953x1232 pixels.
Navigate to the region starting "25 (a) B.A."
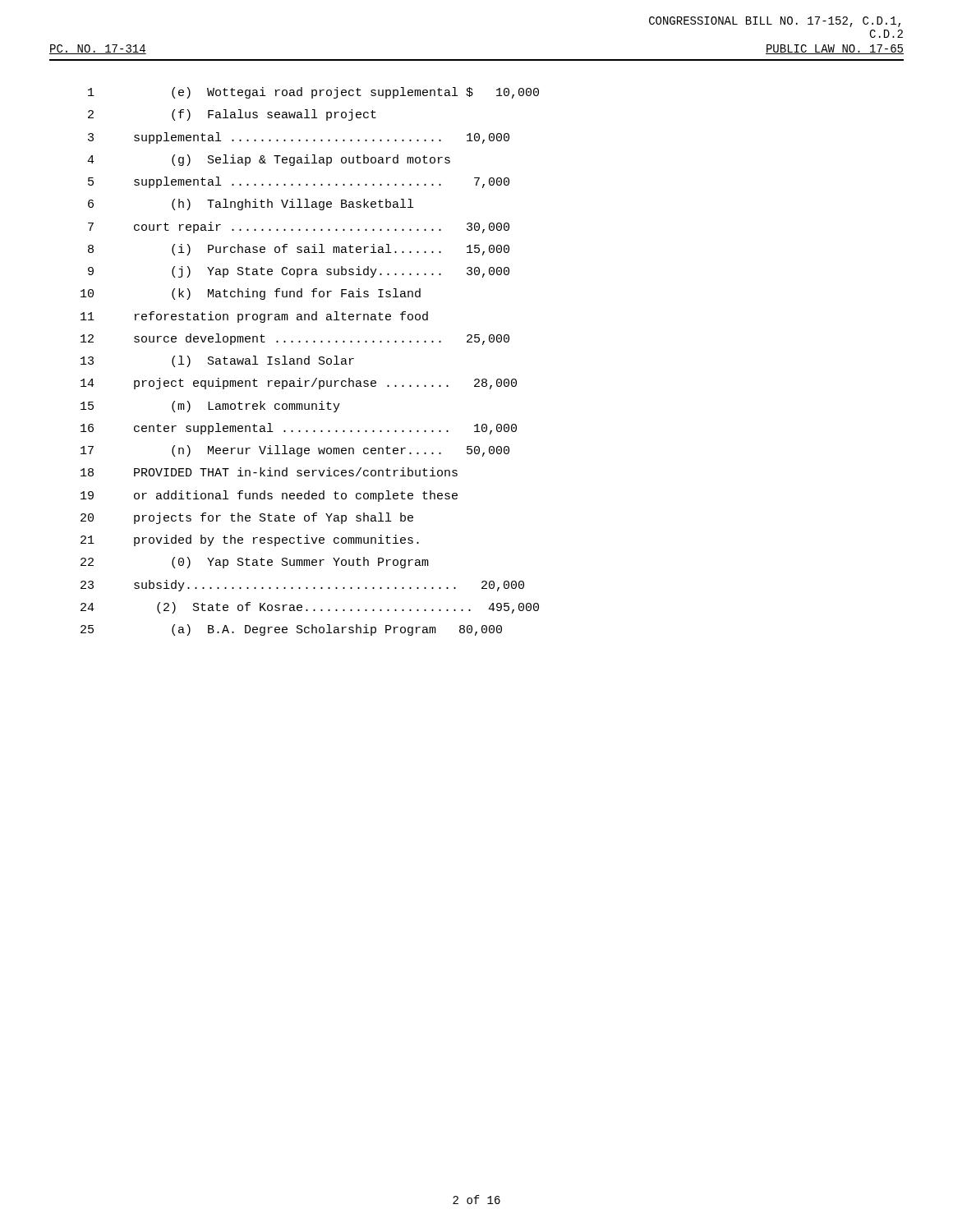click(476, 630)
